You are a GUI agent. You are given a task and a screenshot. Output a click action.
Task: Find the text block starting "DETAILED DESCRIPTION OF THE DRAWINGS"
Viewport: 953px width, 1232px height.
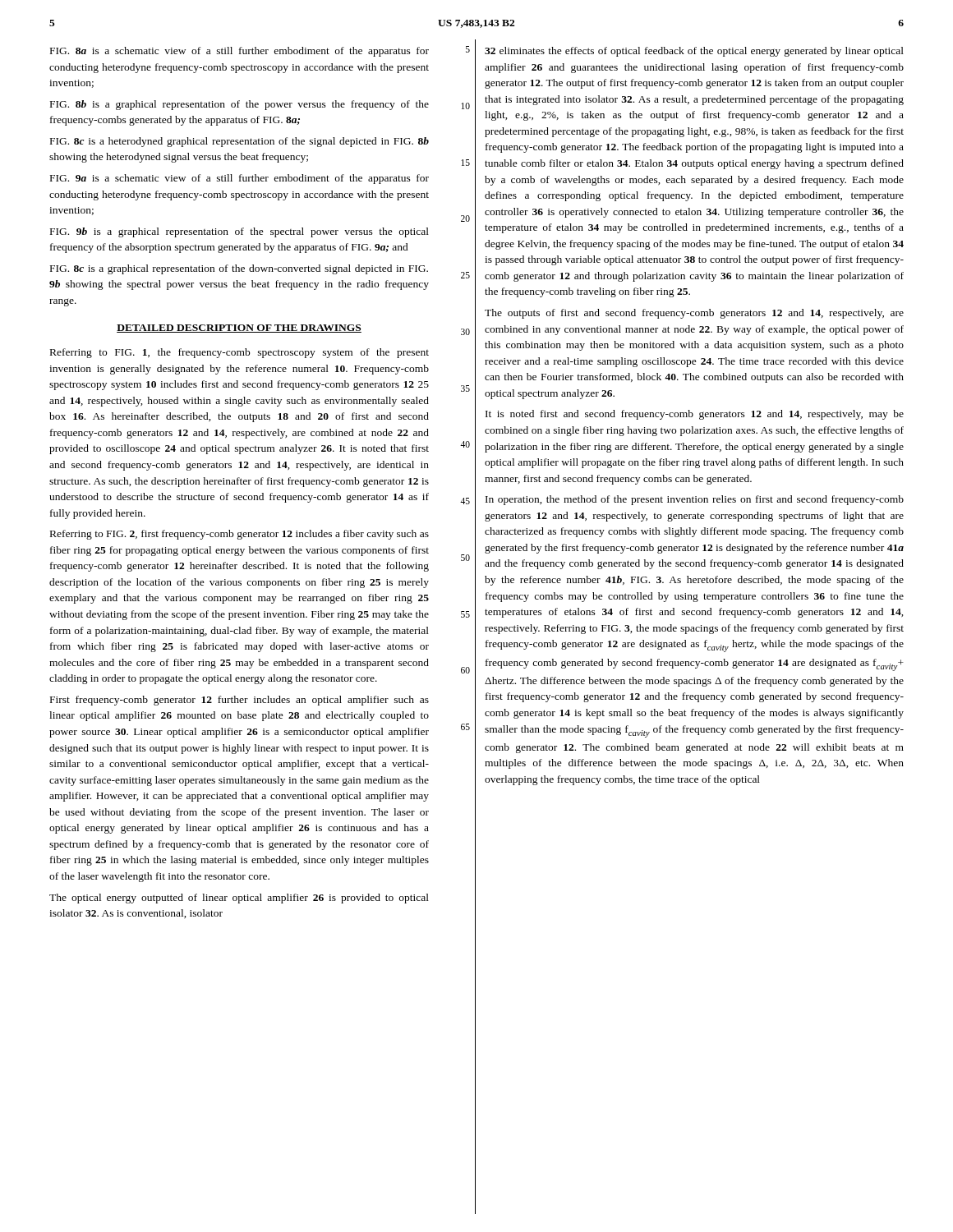click(239, 328)
